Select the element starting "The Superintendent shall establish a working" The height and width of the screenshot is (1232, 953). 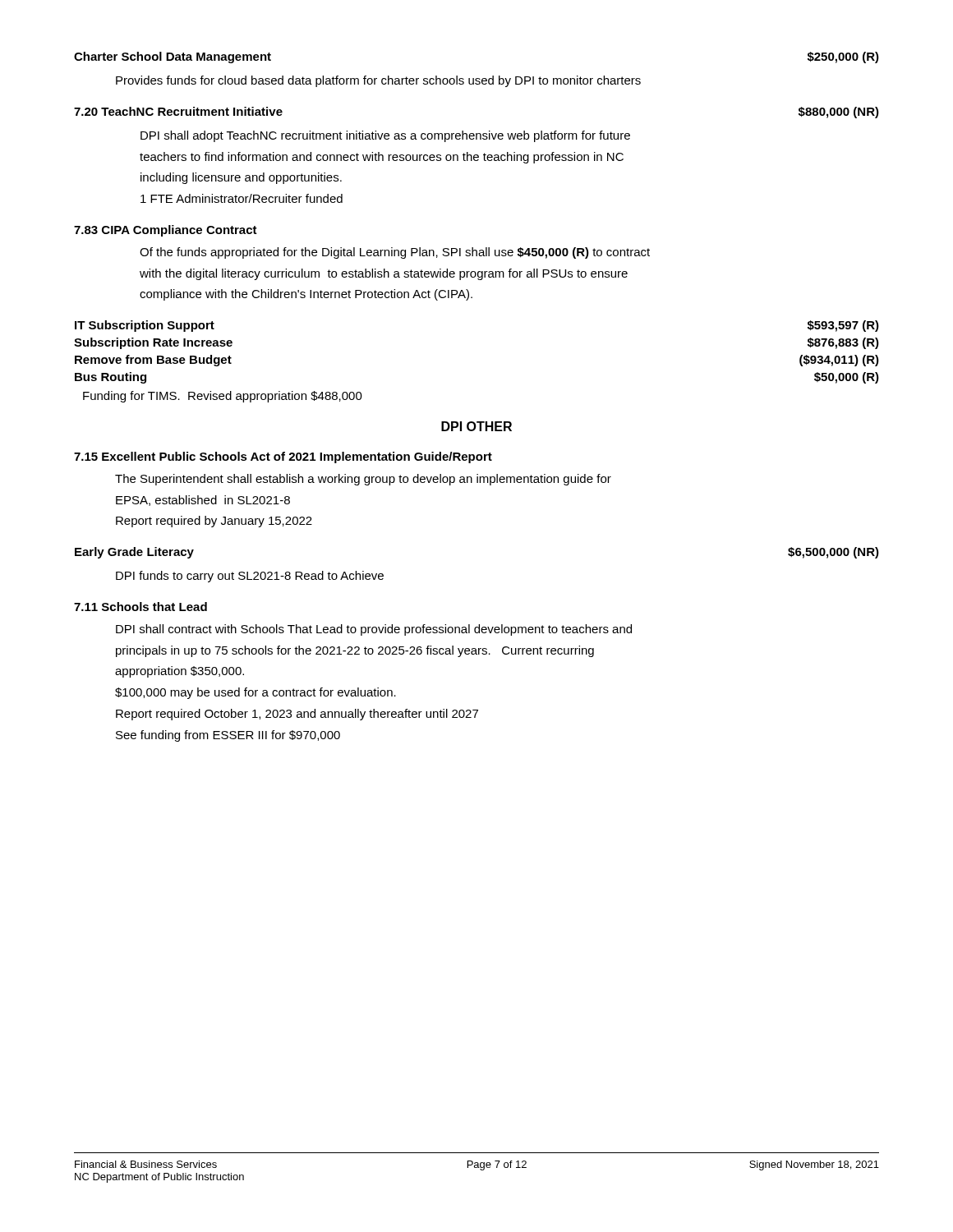click(x=363, y=480)
